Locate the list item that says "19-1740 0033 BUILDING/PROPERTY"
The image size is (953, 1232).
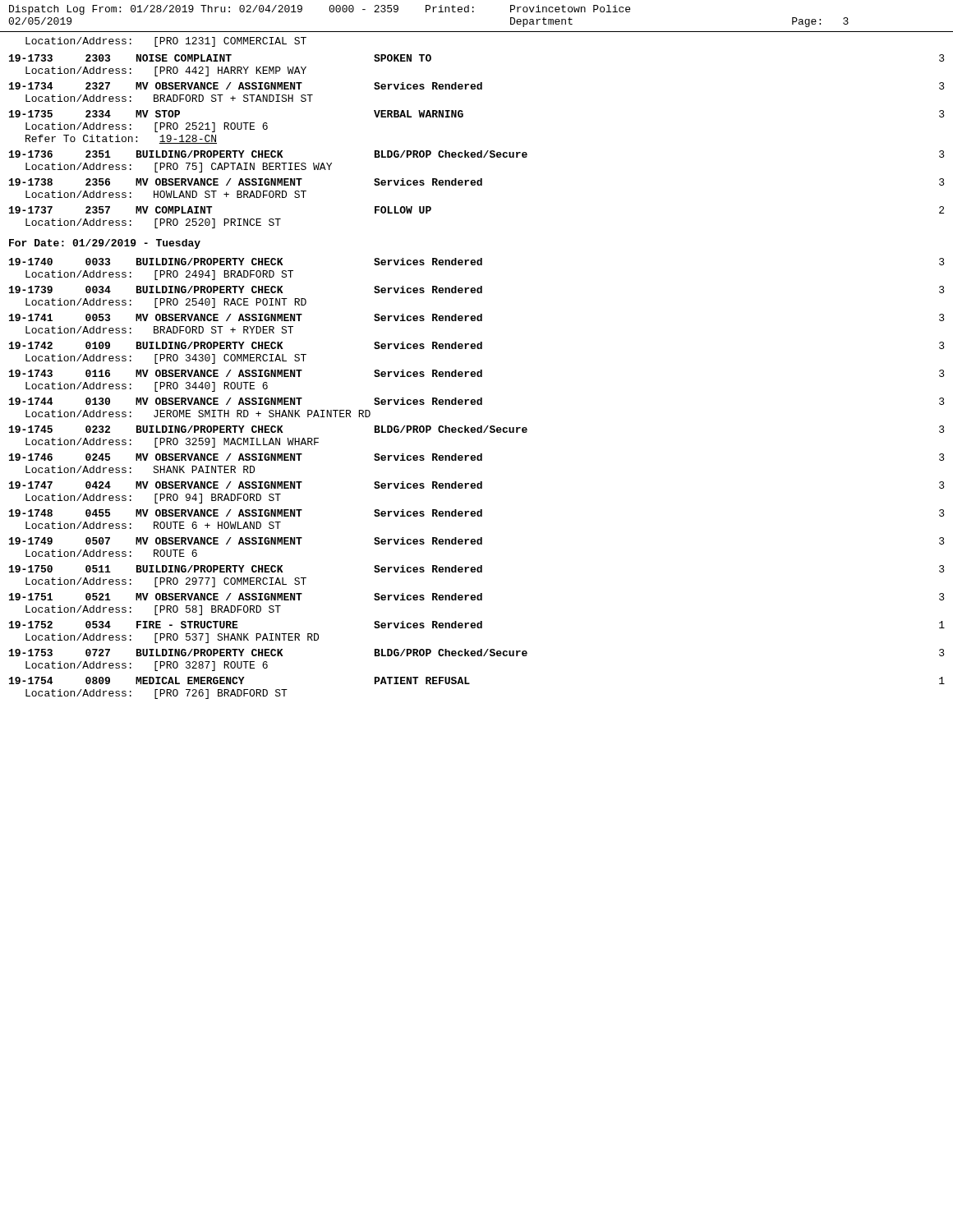tap(476, 269)
